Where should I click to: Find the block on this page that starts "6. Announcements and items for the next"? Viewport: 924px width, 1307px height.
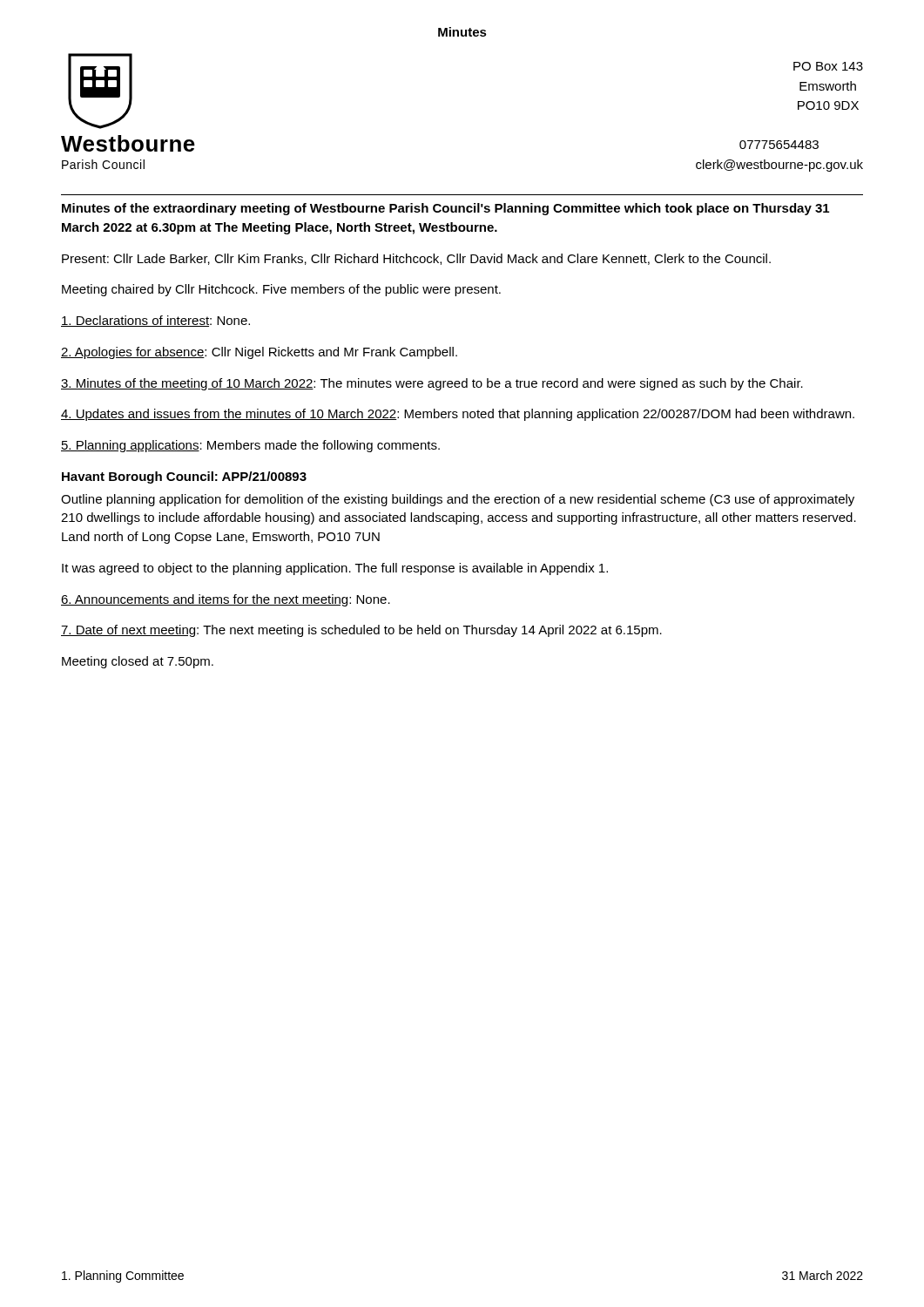coord(226,599)
